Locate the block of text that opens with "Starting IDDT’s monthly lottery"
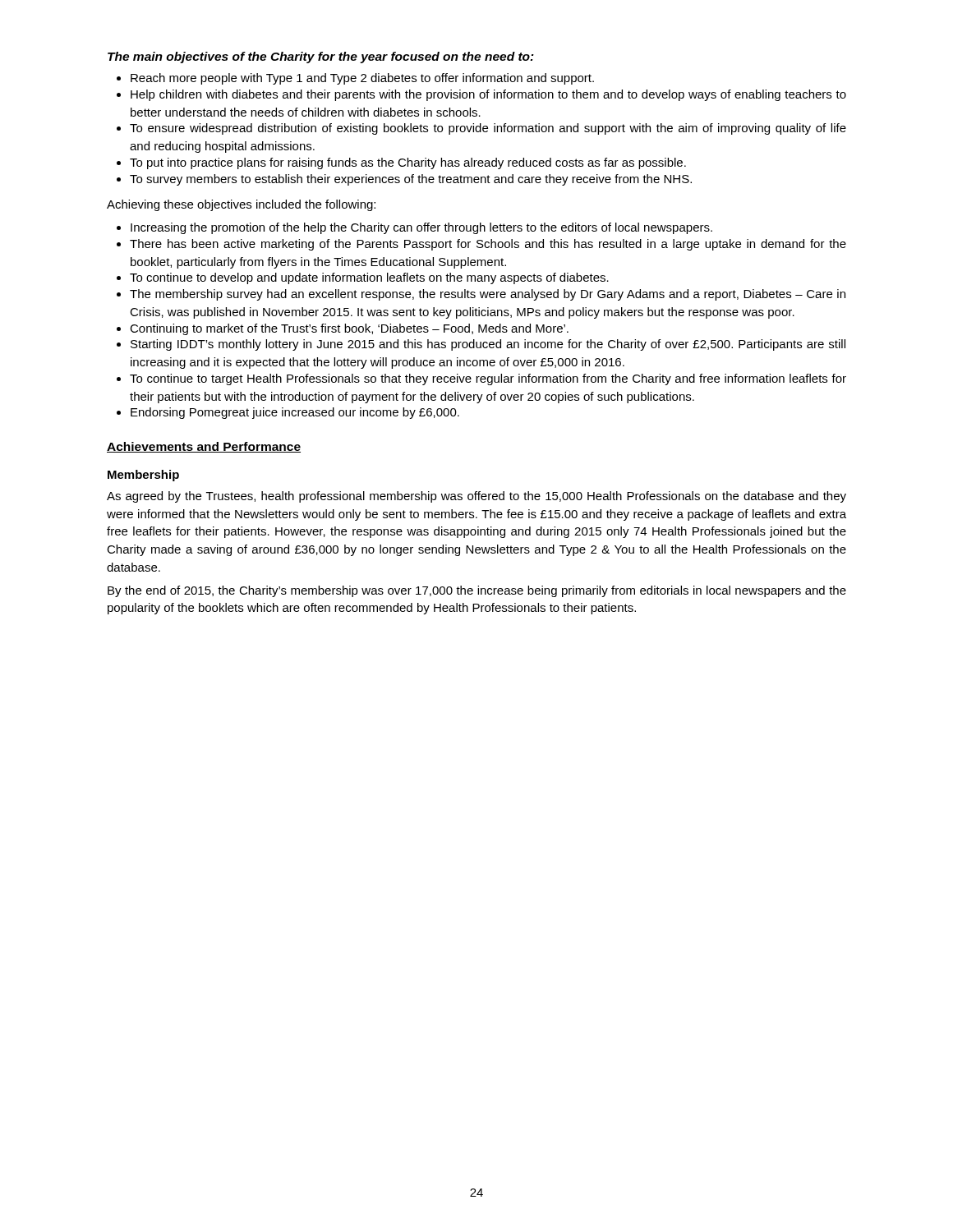Screen dimensions: 1232x953 (476, 353)
